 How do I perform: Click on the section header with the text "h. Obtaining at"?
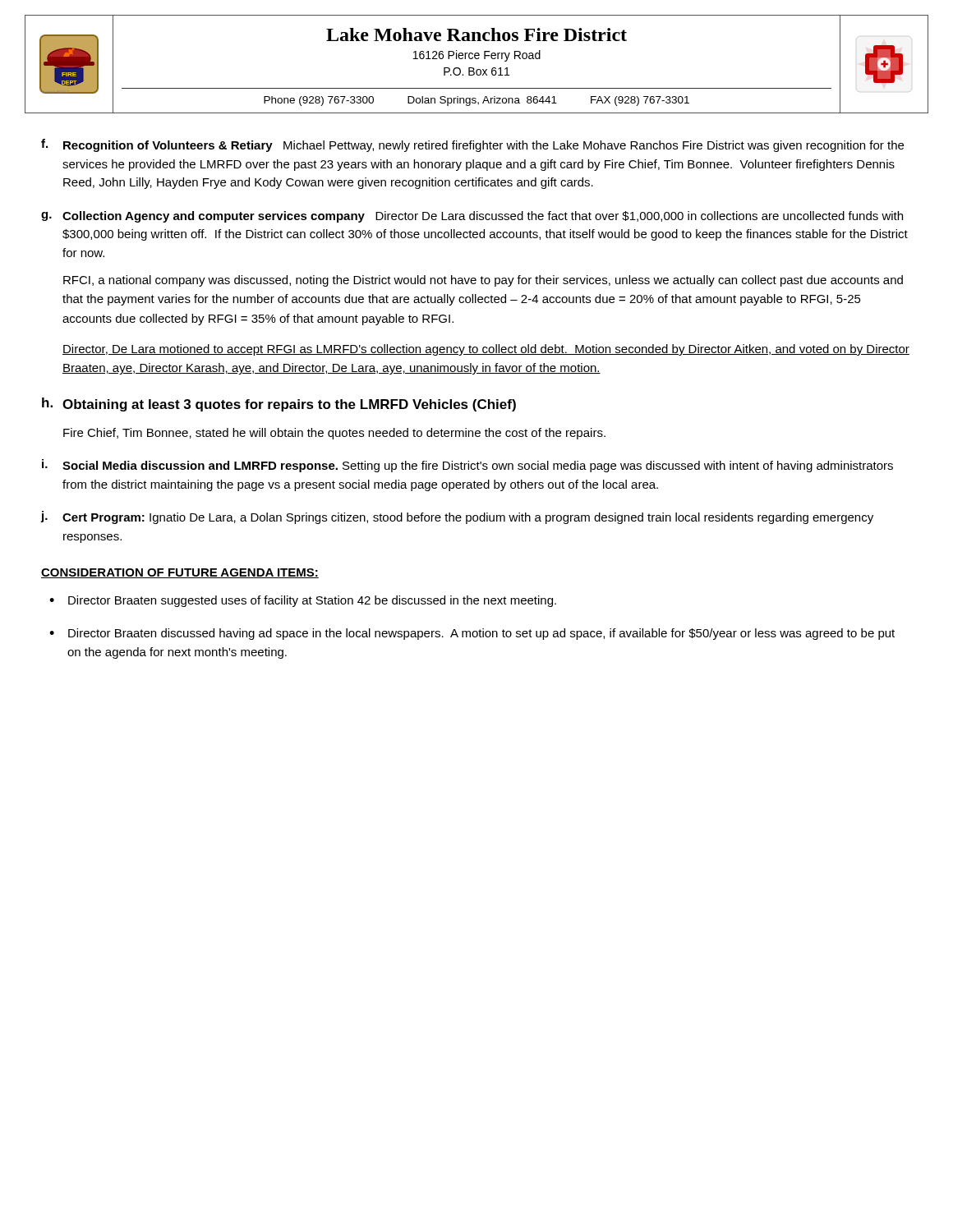(279, 405)
